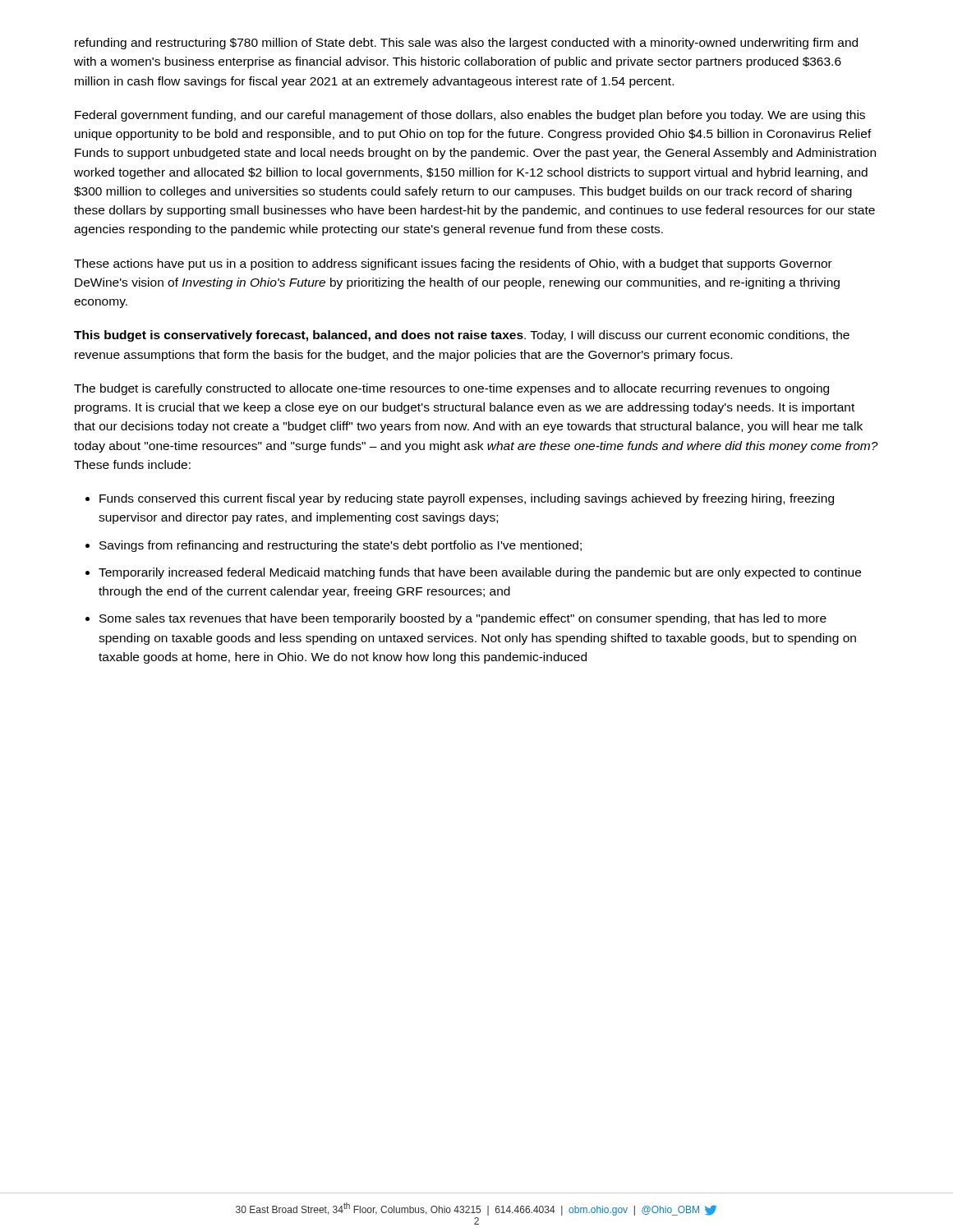Click the passage that begins "refunding and restructuring $780 million of"
953x1232 pixels.
(466, 61)
